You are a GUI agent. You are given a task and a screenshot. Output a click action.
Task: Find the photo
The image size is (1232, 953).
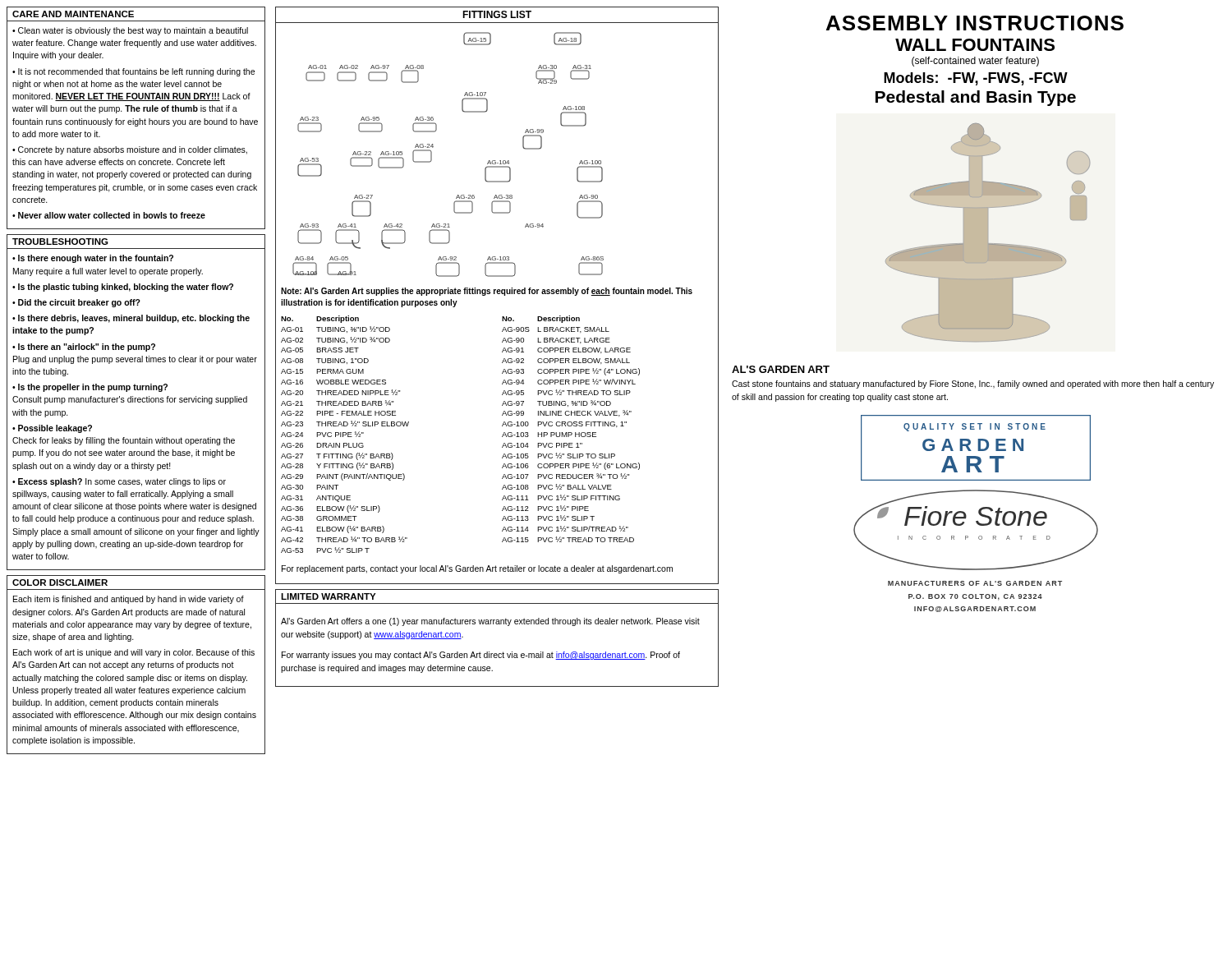pos(975,234)
